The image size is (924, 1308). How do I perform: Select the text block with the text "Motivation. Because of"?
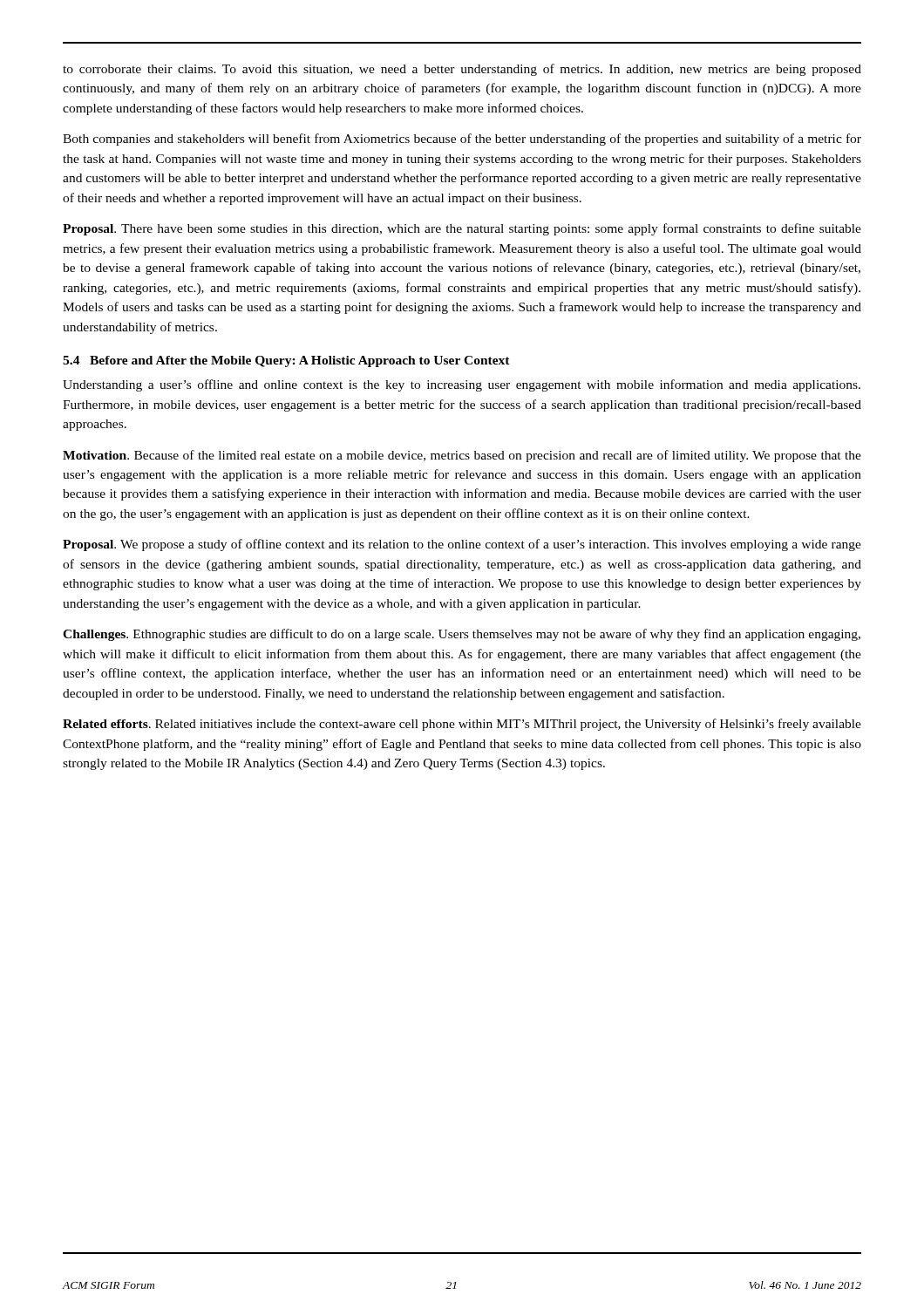coord(462,484)
